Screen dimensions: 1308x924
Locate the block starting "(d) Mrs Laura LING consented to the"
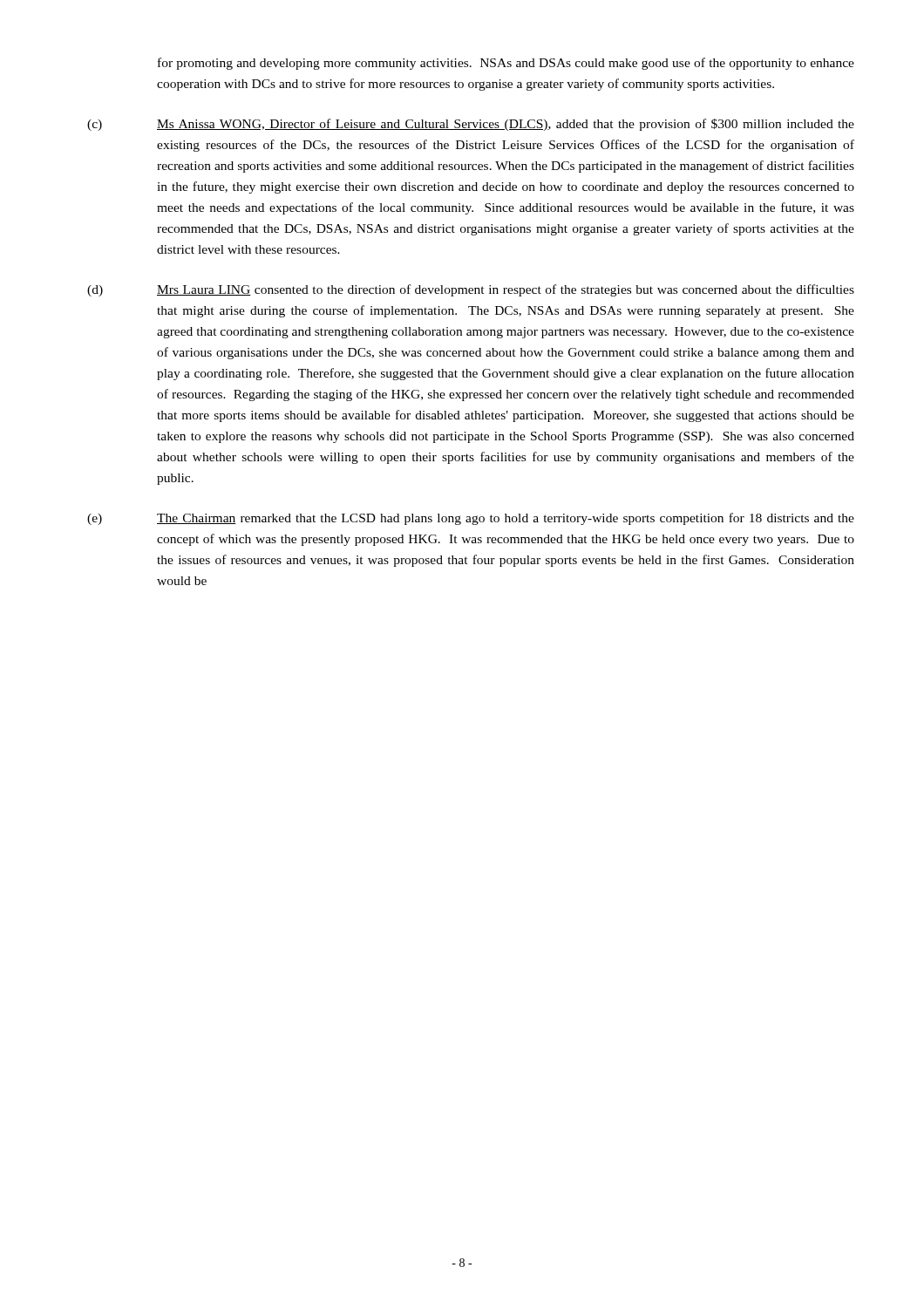tap(471, 384)
